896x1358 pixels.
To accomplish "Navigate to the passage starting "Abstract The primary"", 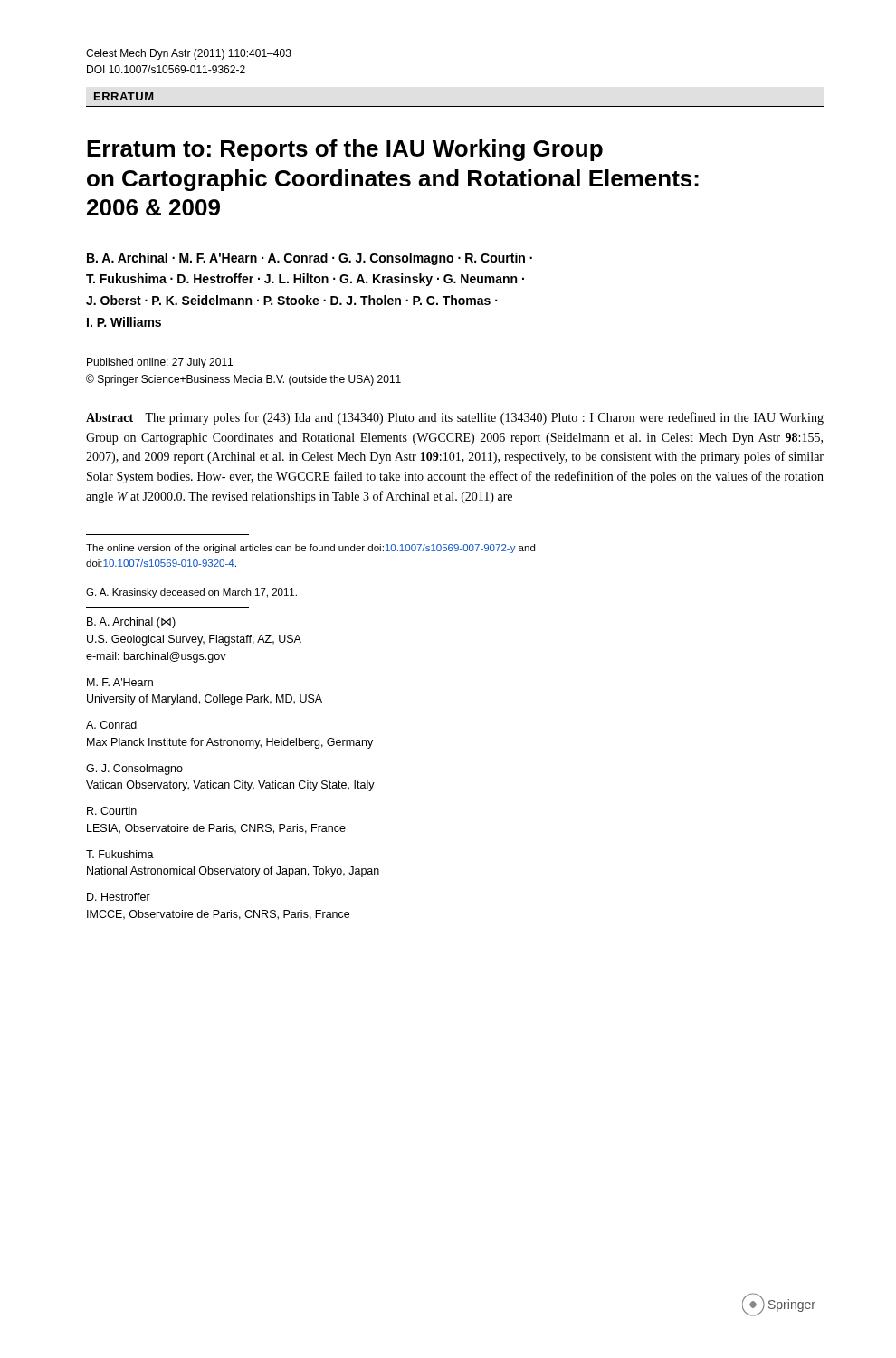I will click(455, 457).
